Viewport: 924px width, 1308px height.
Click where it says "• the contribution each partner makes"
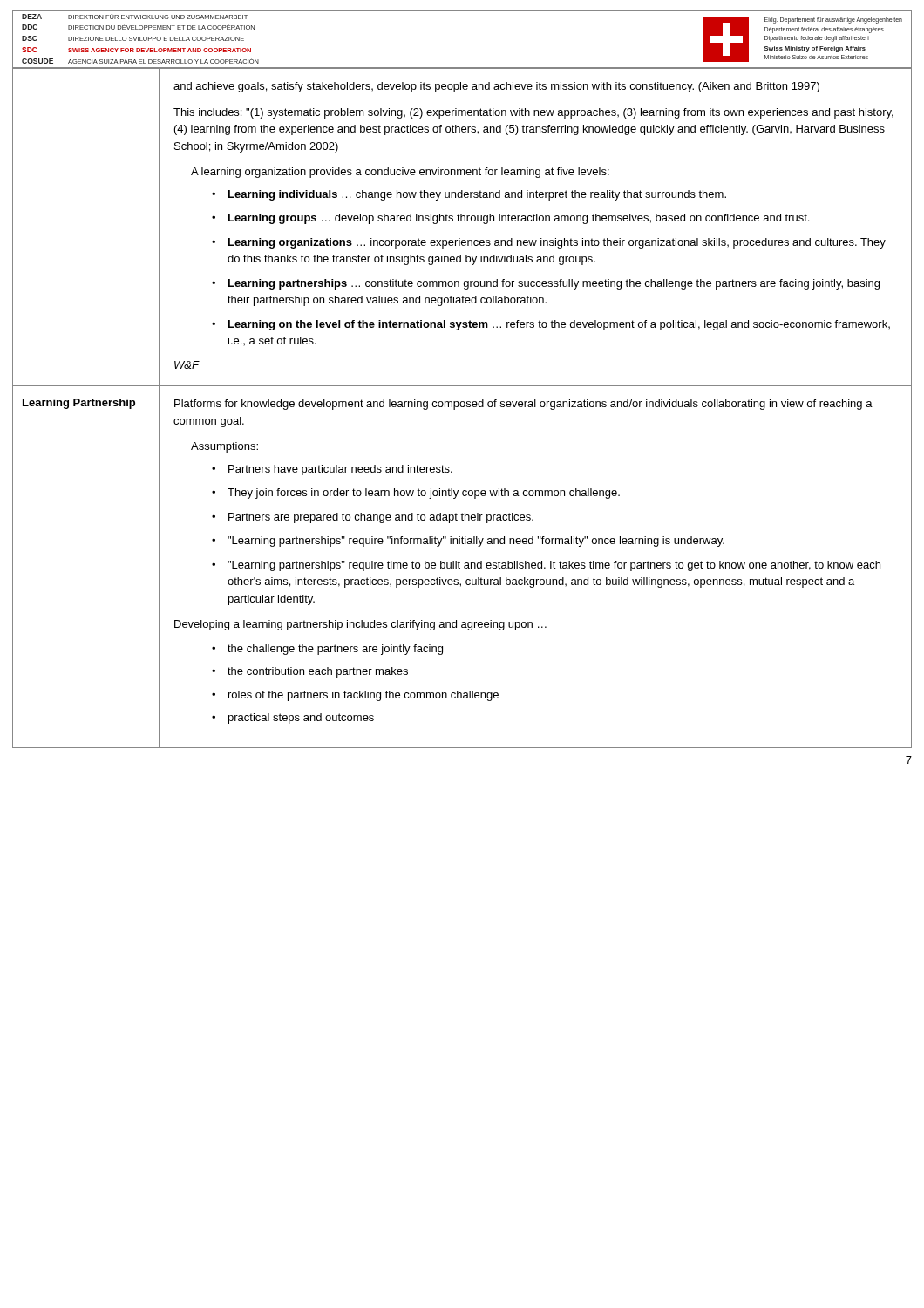[x=310, y=671]
